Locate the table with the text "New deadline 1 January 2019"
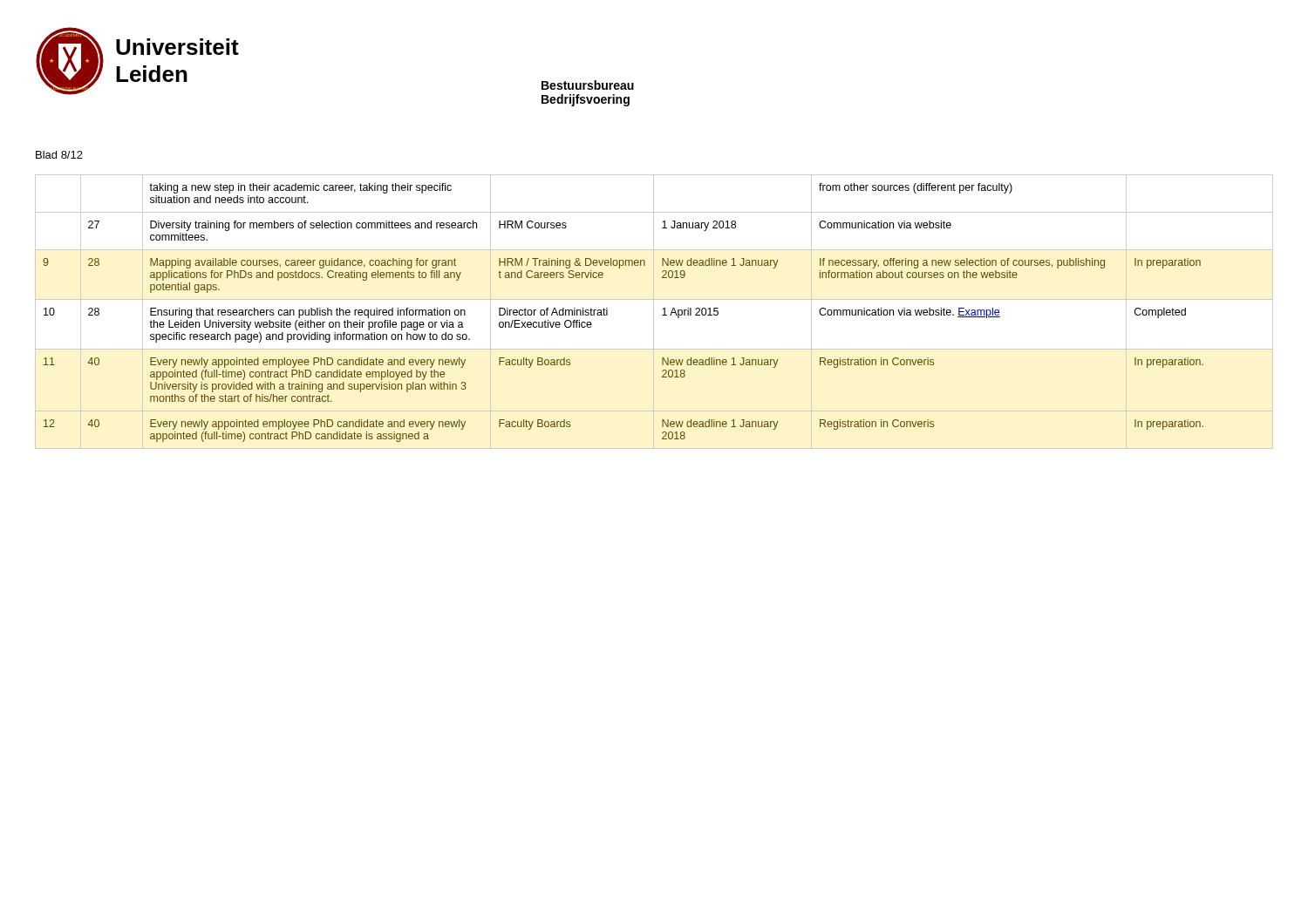The height and width of the screenshot is (924, 1308). click(654, 312)
